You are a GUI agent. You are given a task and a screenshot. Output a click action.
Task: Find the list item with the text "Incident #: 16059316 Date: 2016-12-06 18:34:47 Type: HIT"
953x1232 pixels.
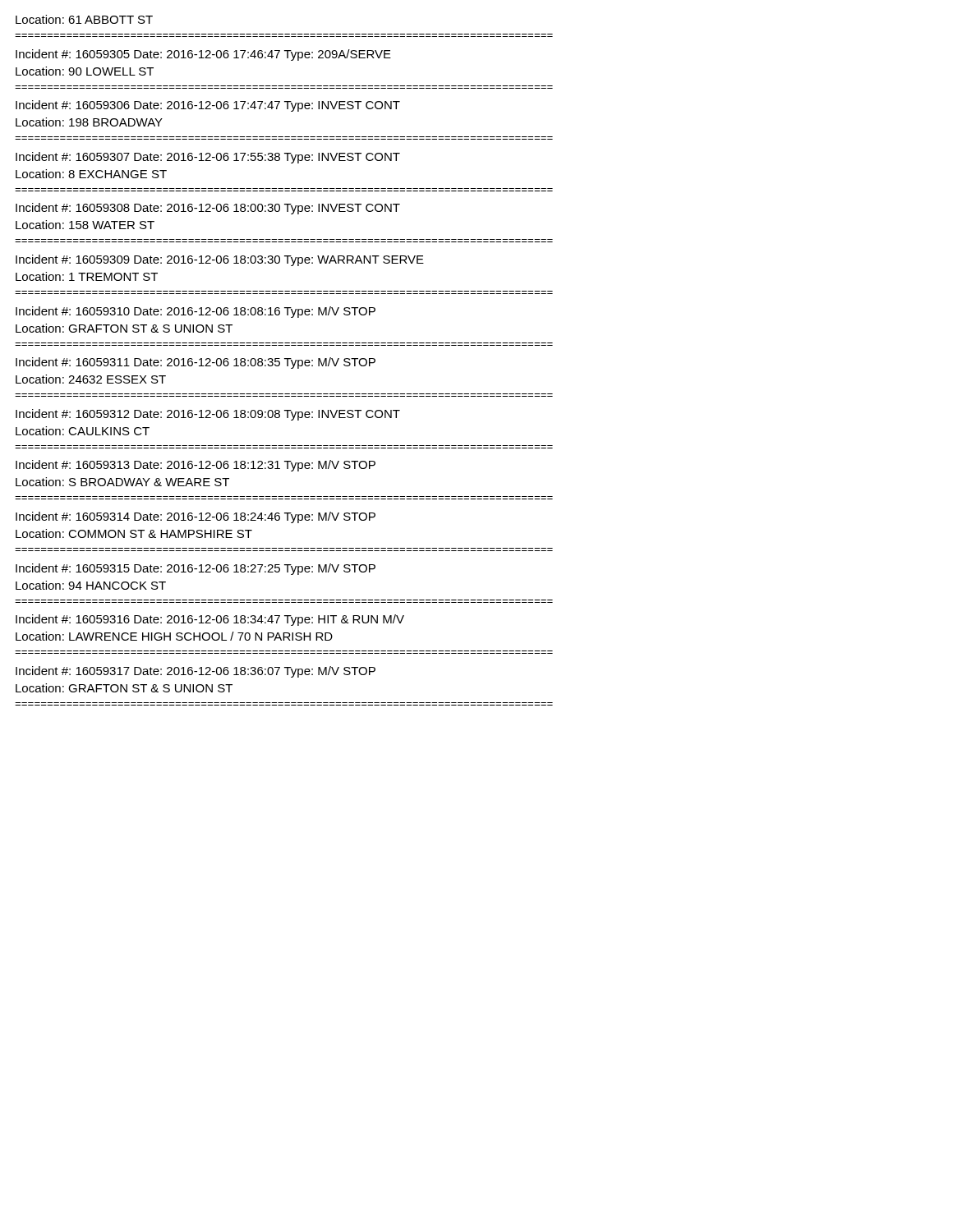[210, 620]
